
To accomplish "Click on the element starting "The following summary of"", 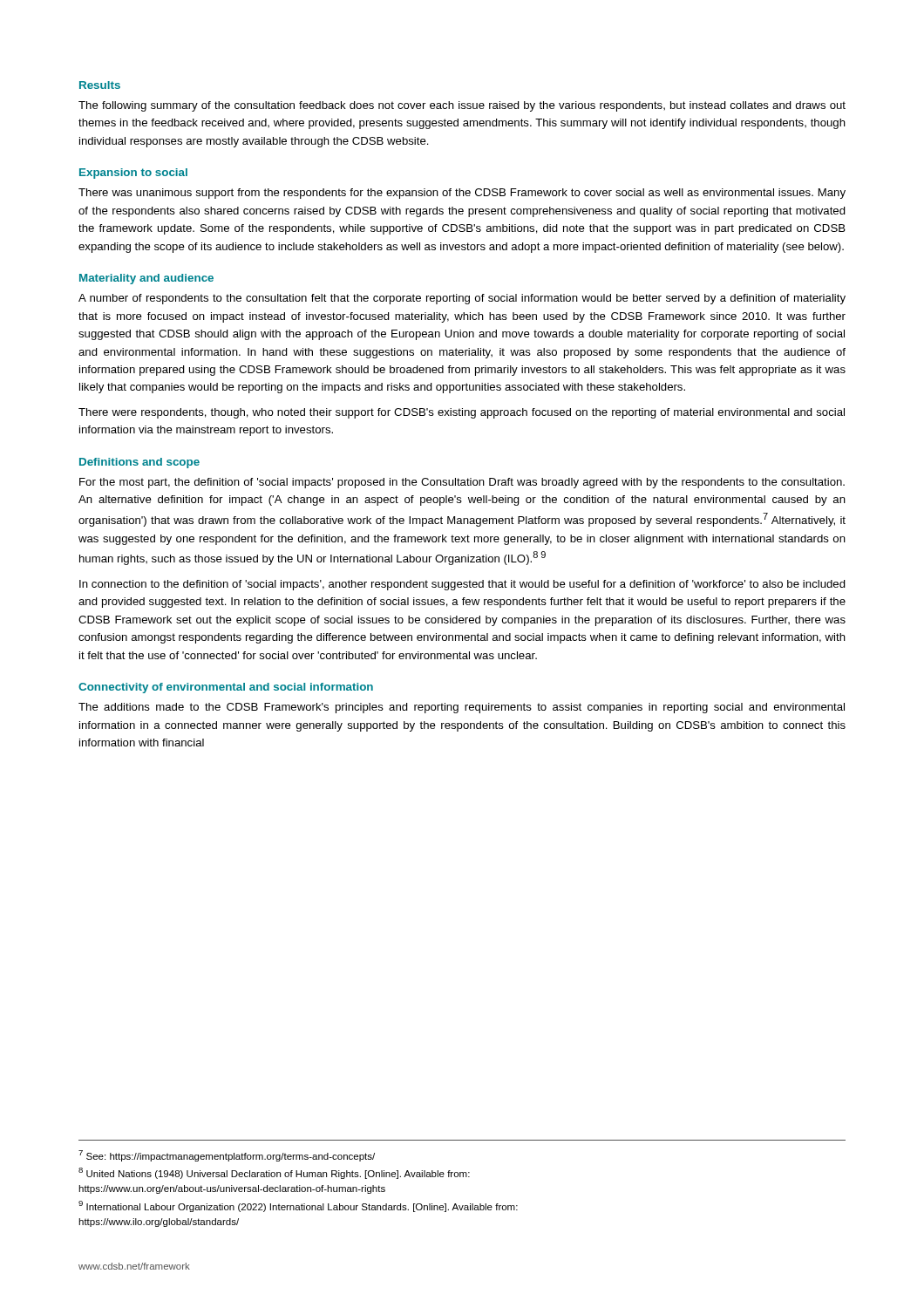I will [462, 123].
